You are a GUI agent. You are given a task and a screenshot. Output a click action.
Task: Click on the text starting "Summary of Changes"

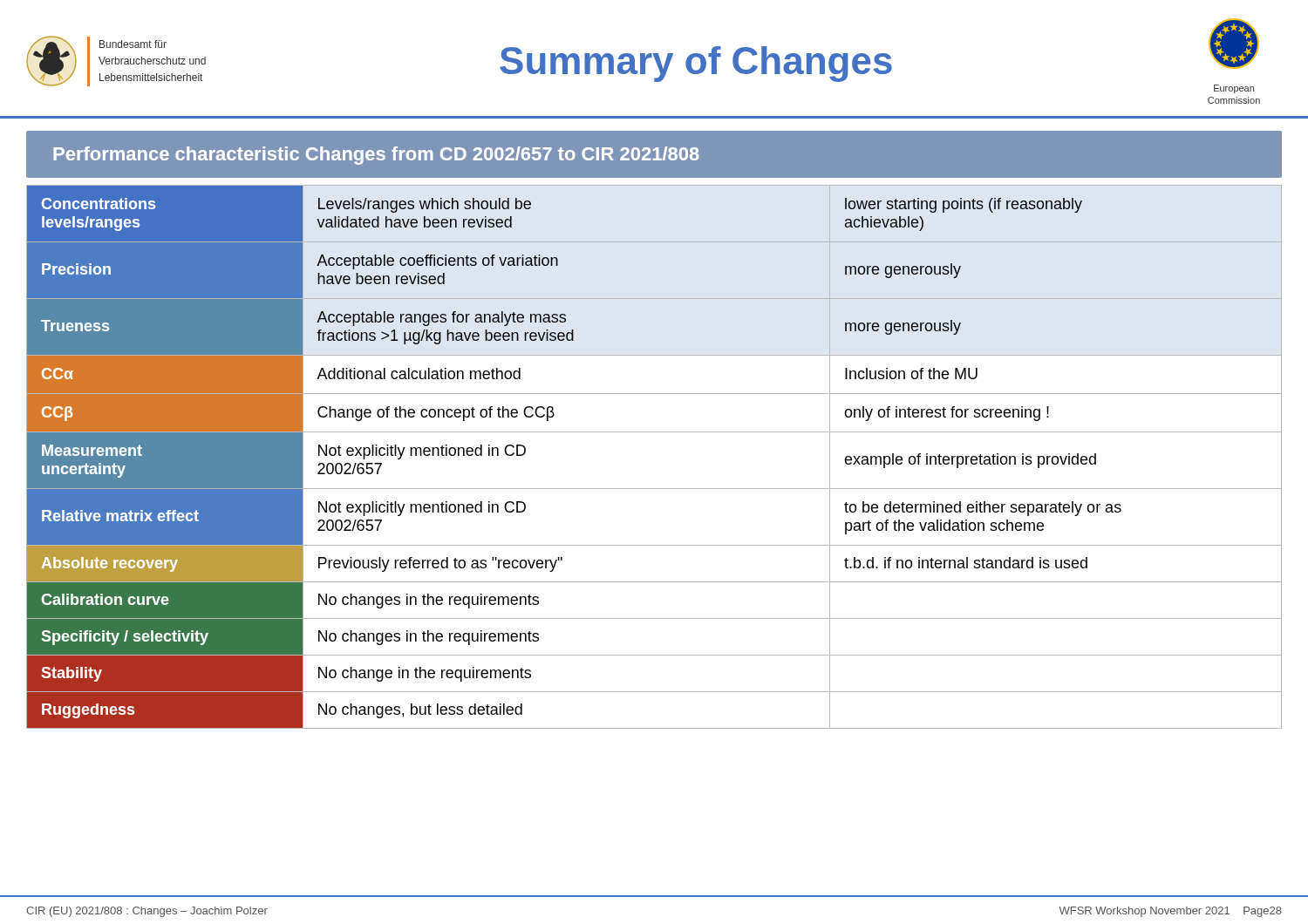[696, 61]
